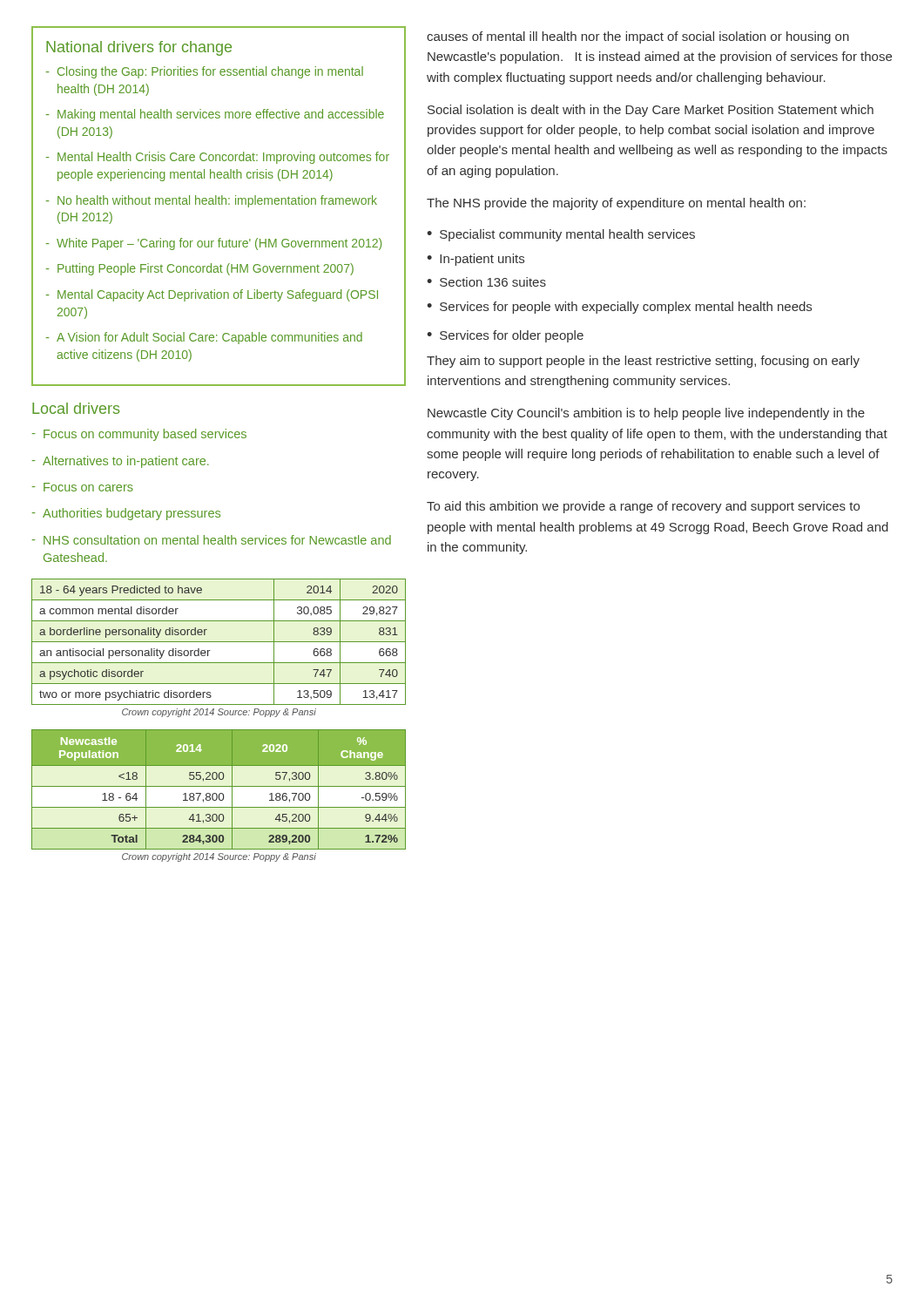Locate the list item with the text "- Mental Capacity Act Deprivation of"

[x=219, y=304]
